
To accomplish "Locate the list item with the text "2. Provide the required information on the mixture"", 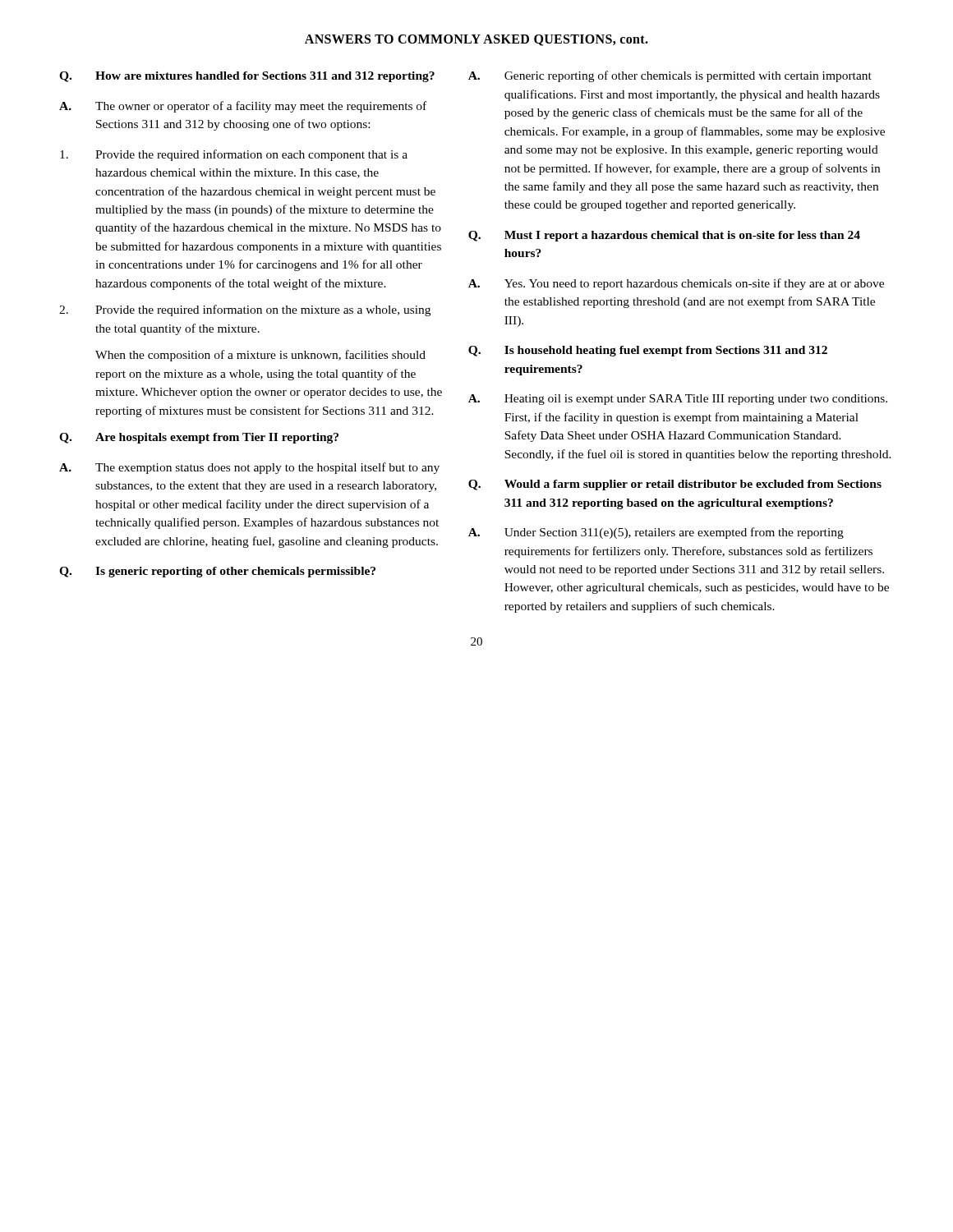I will pos(252,319).
